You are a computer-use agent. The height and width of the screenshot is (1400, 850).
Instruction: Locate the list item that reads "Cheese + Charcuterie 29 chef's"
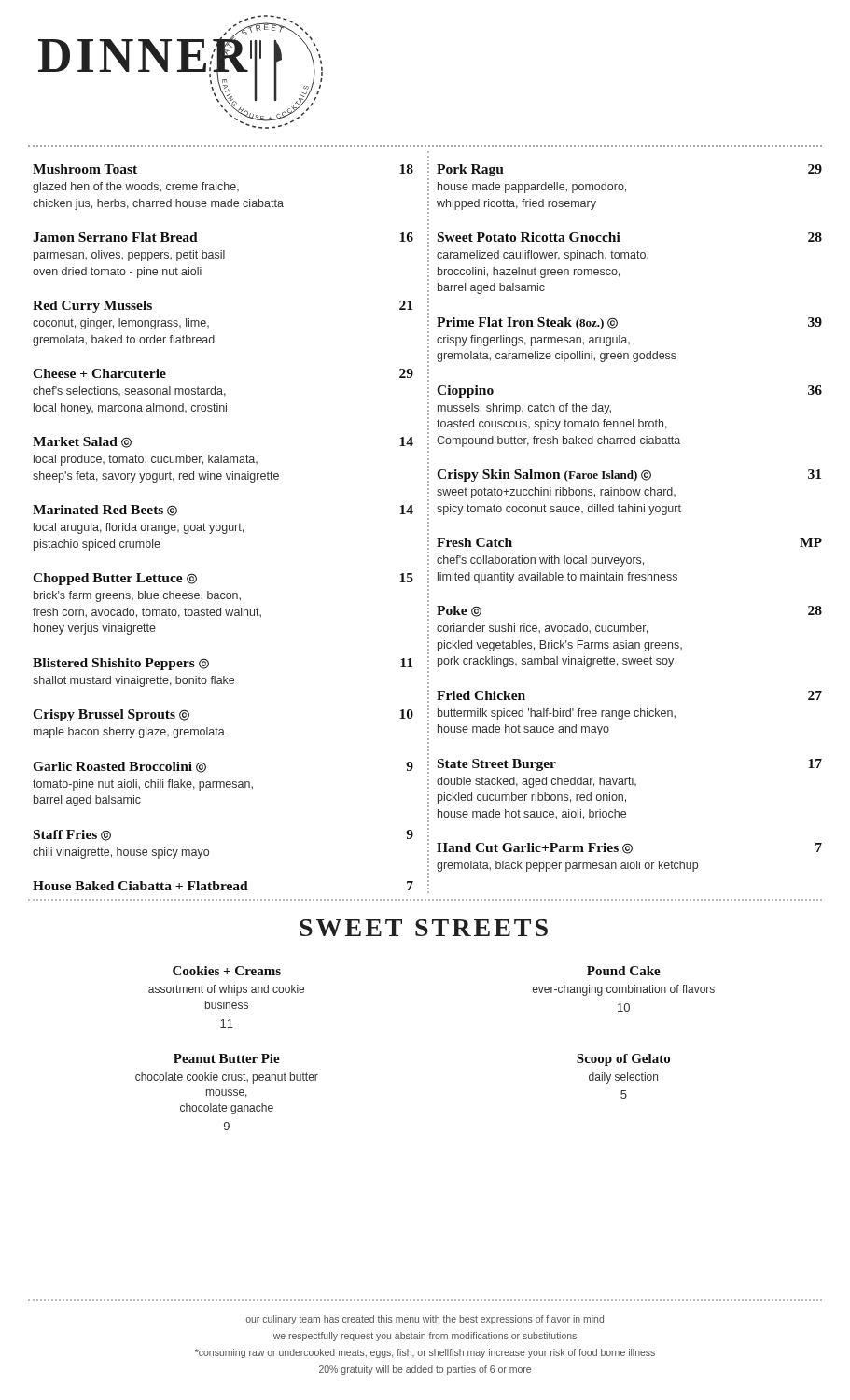pyautogui.click(x=223, y=391)
